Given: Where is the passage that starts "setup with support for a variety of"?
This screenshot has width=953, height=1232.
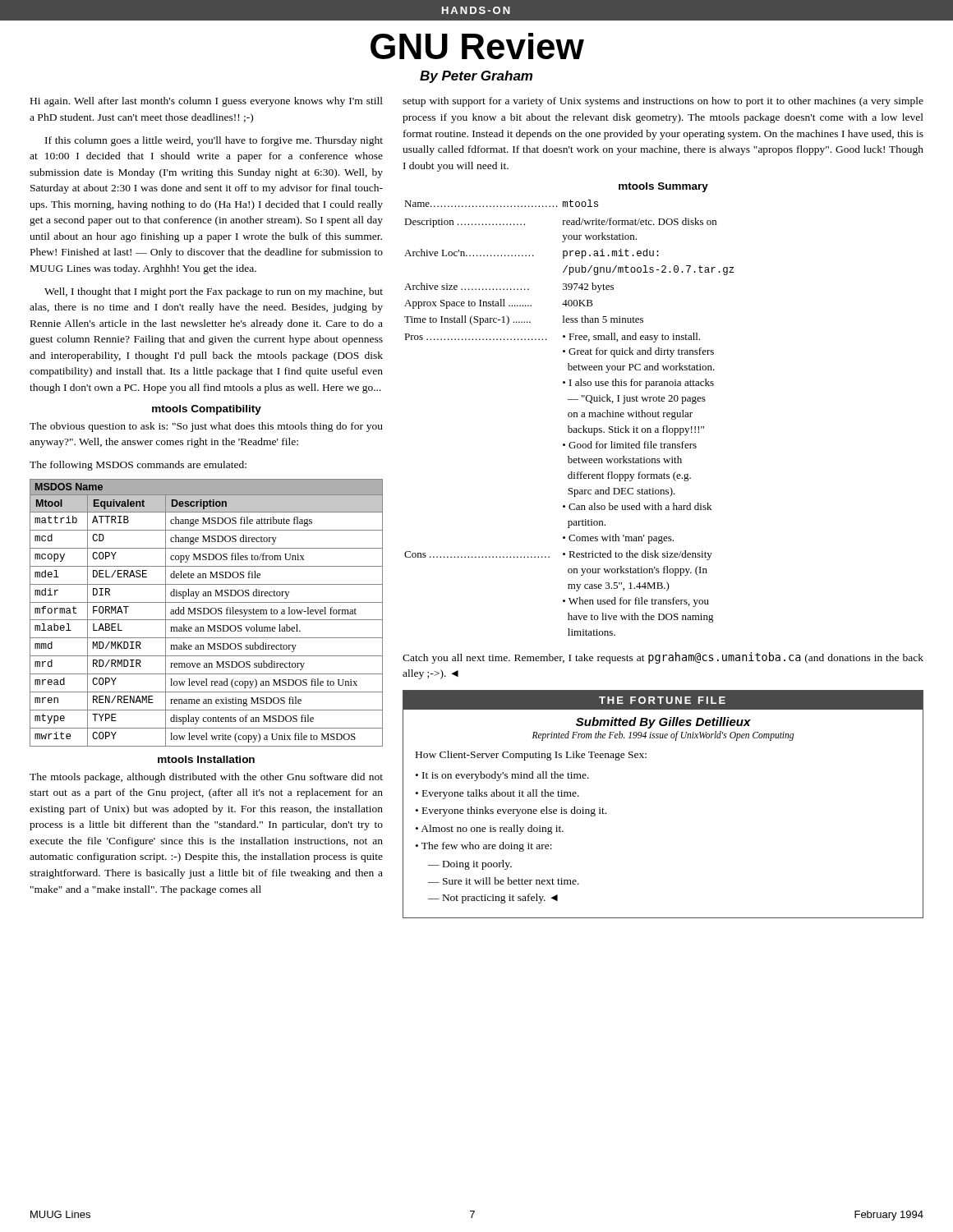Looking at the screenshot, I should pos(663,133).
